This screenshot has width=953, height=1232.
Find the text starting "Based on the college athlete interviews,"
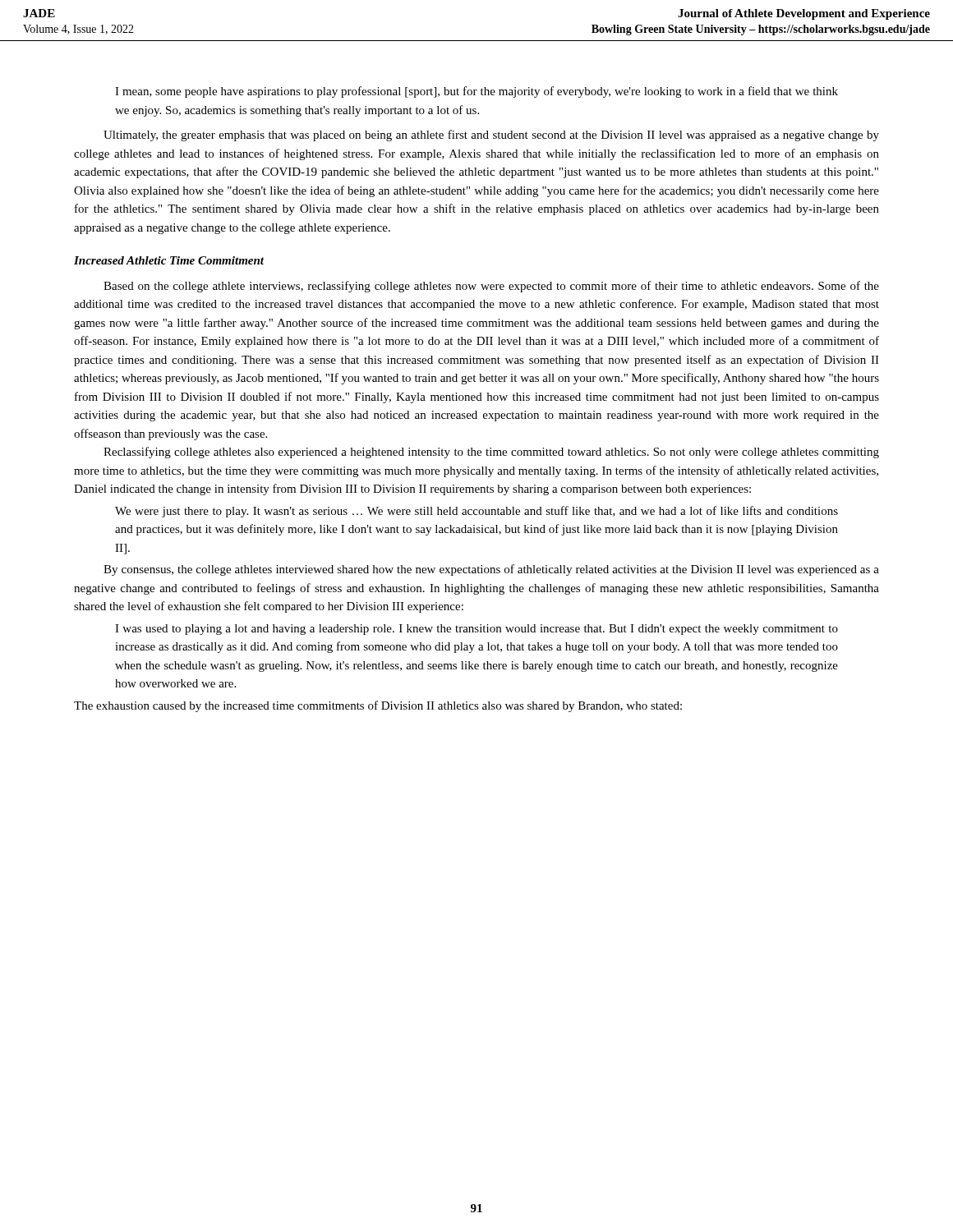coord(476,359)
